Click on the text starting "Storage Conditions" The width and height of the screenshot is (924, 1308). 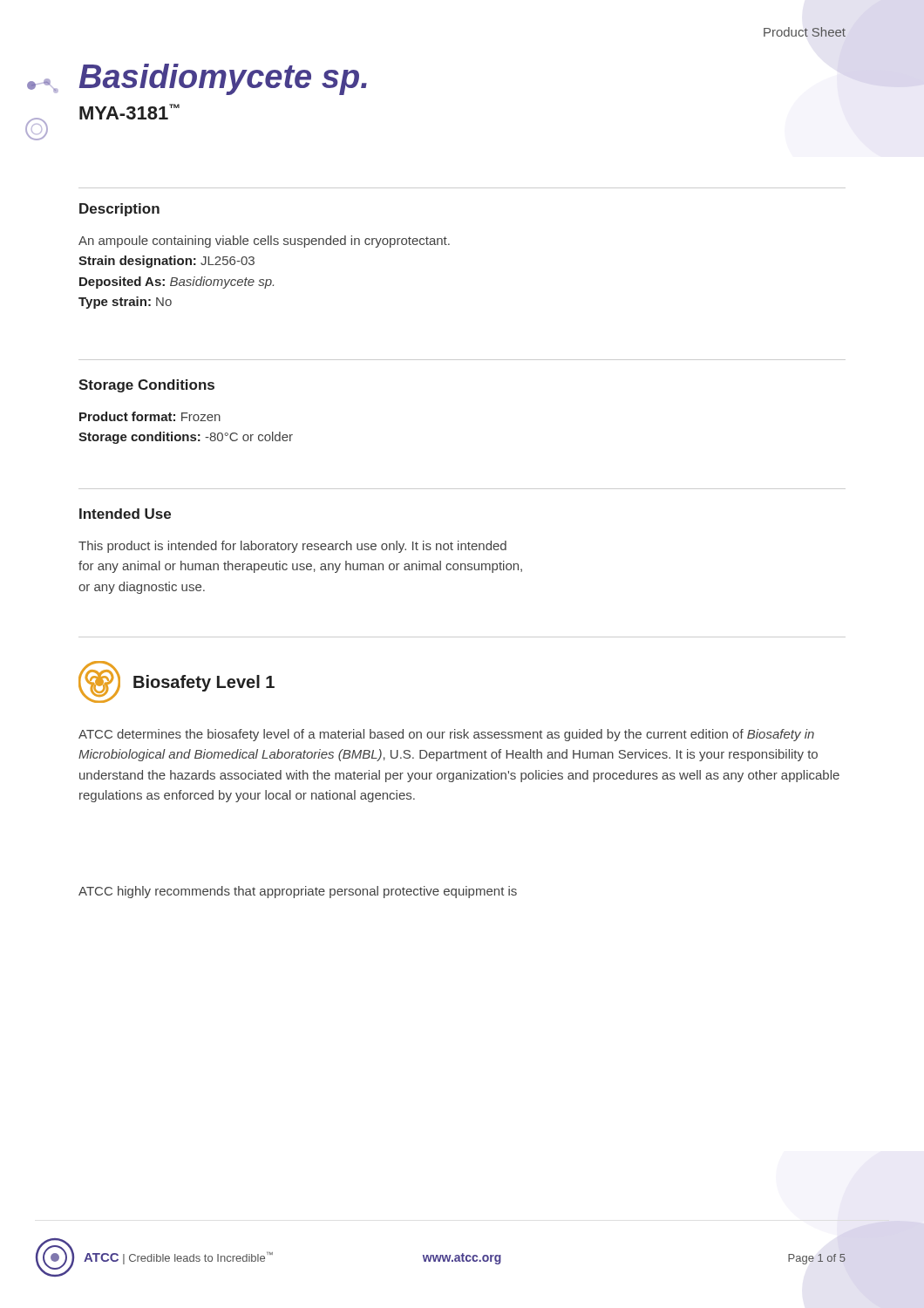pos(147,385)
